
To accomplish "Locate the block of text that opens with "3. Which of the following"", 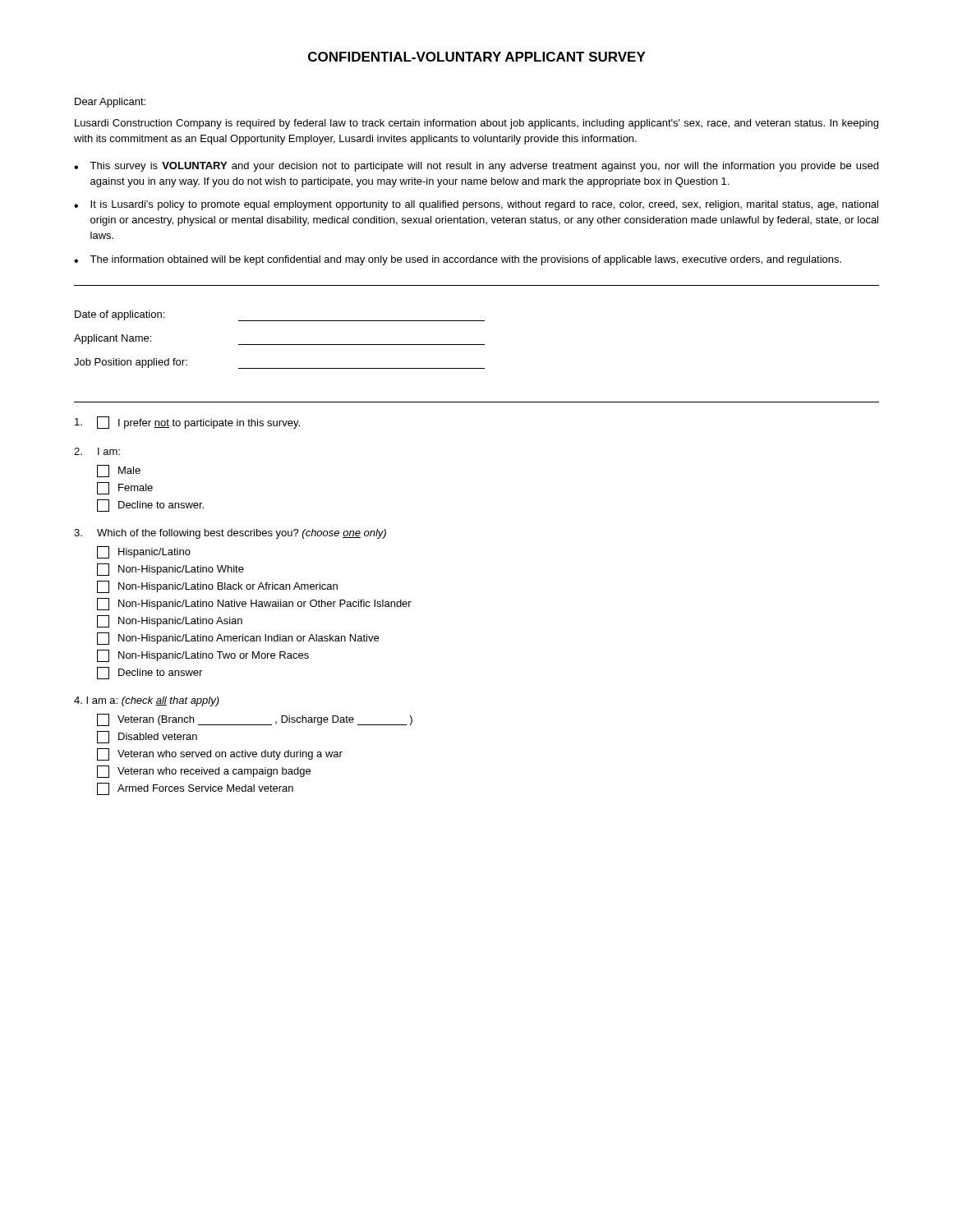I will coord(230,534).
